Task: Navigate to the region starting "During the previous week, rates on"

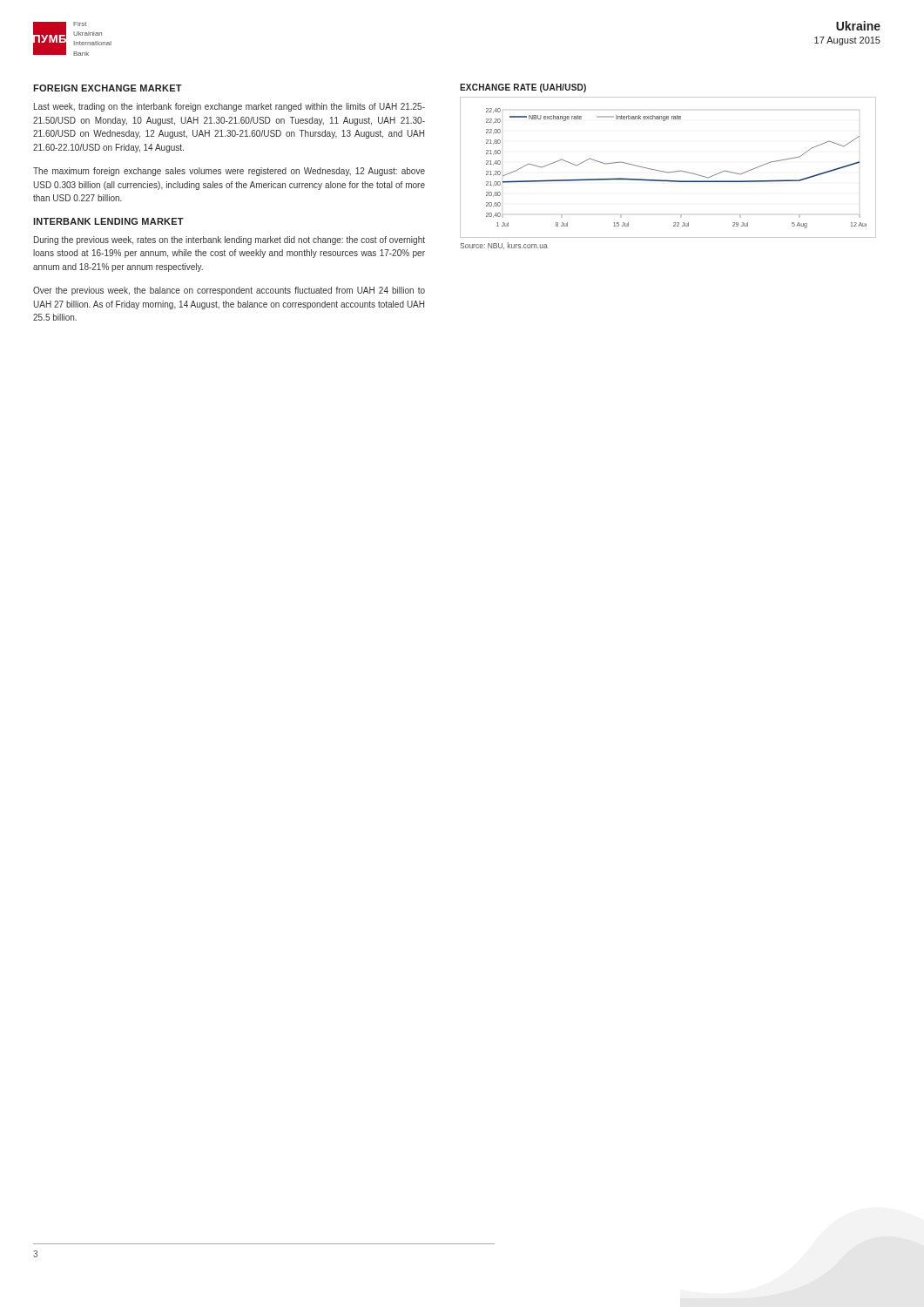Action: (229, 253)
